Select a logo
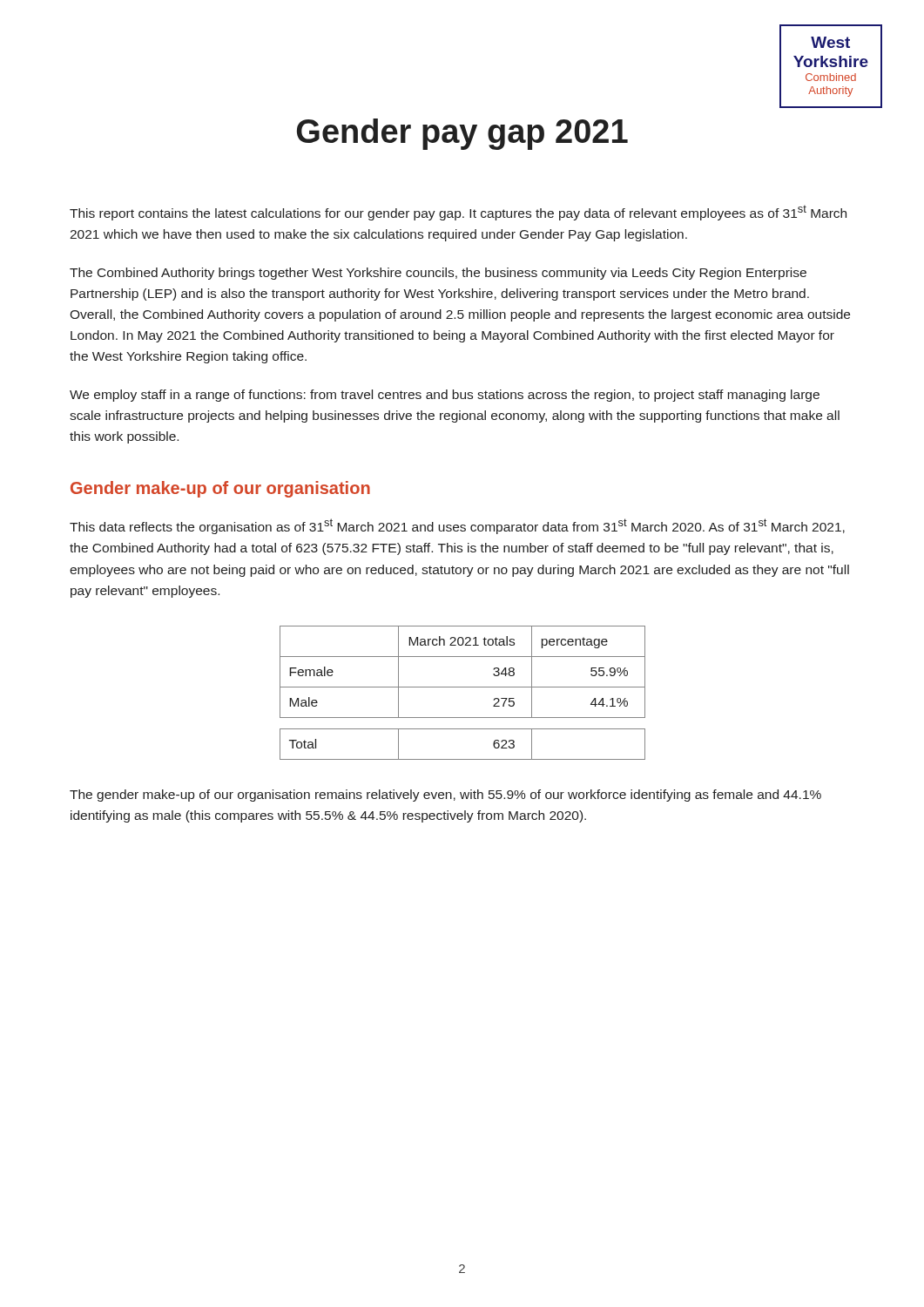924x1307 pixels. [x=831, y=66]
